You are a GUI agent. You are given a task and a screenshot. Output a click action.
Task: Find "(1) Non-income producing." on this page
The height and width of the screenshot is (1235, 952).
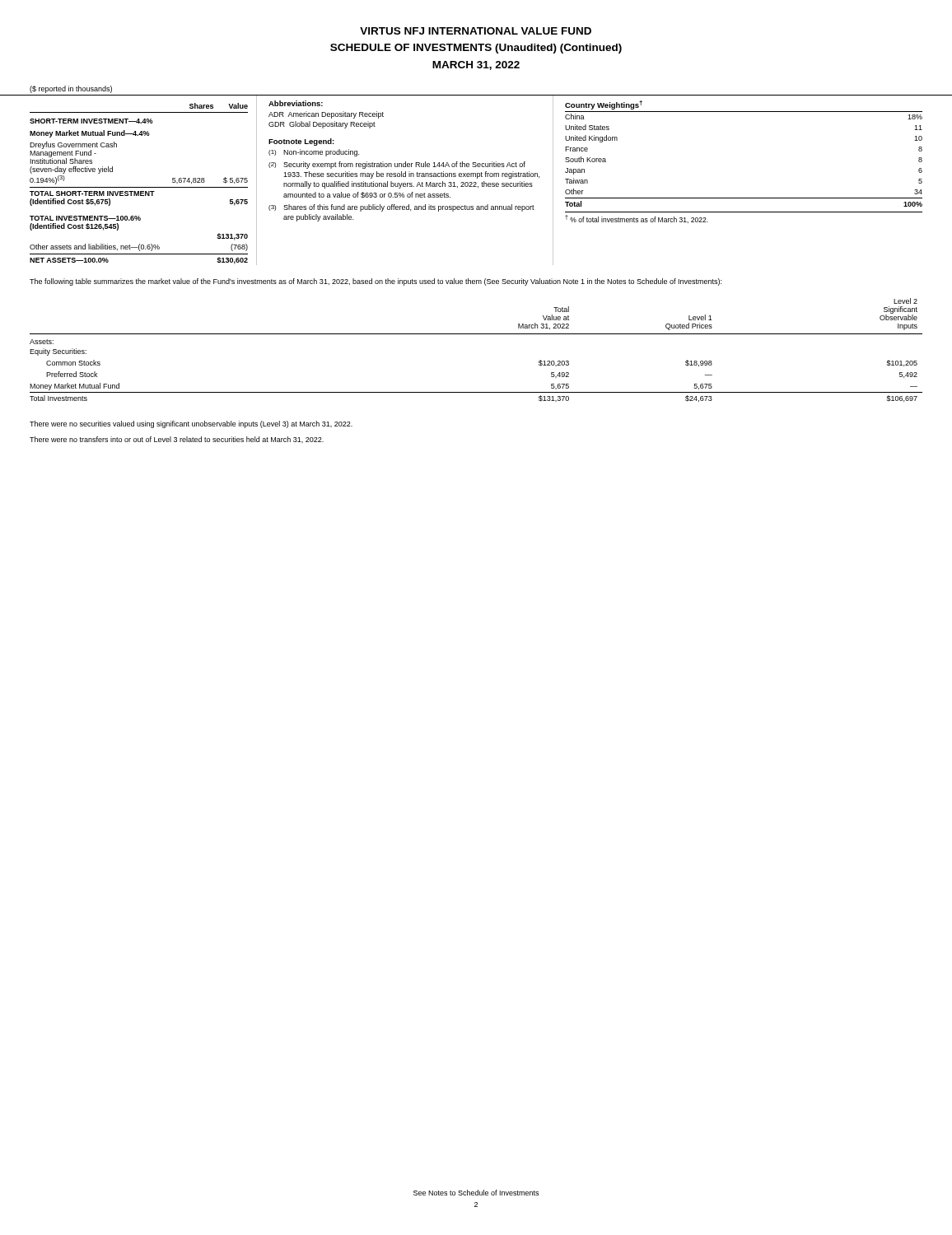(314, 152)
